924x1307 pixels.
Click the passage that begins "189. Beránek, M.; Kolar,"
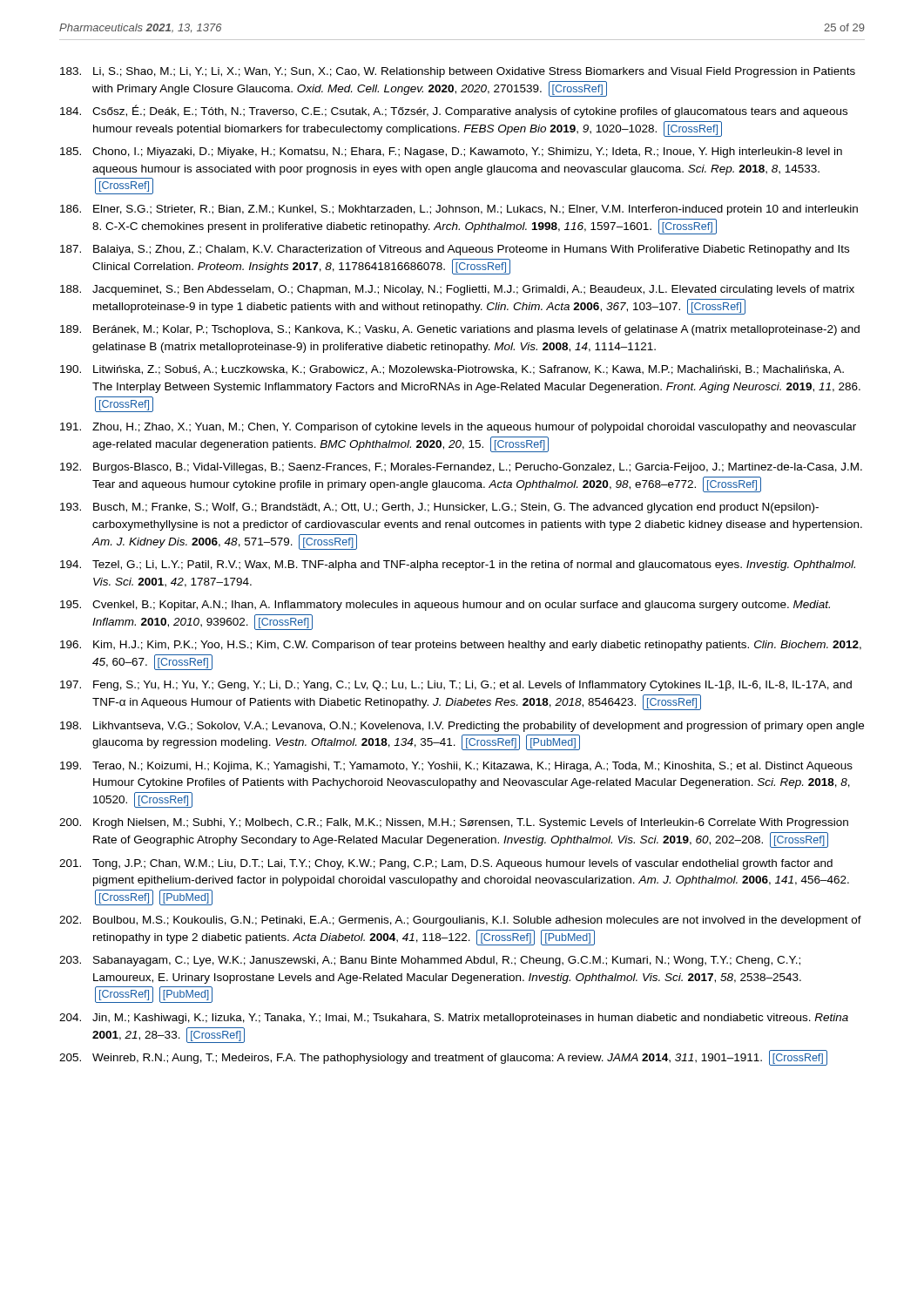pos(462,338)
